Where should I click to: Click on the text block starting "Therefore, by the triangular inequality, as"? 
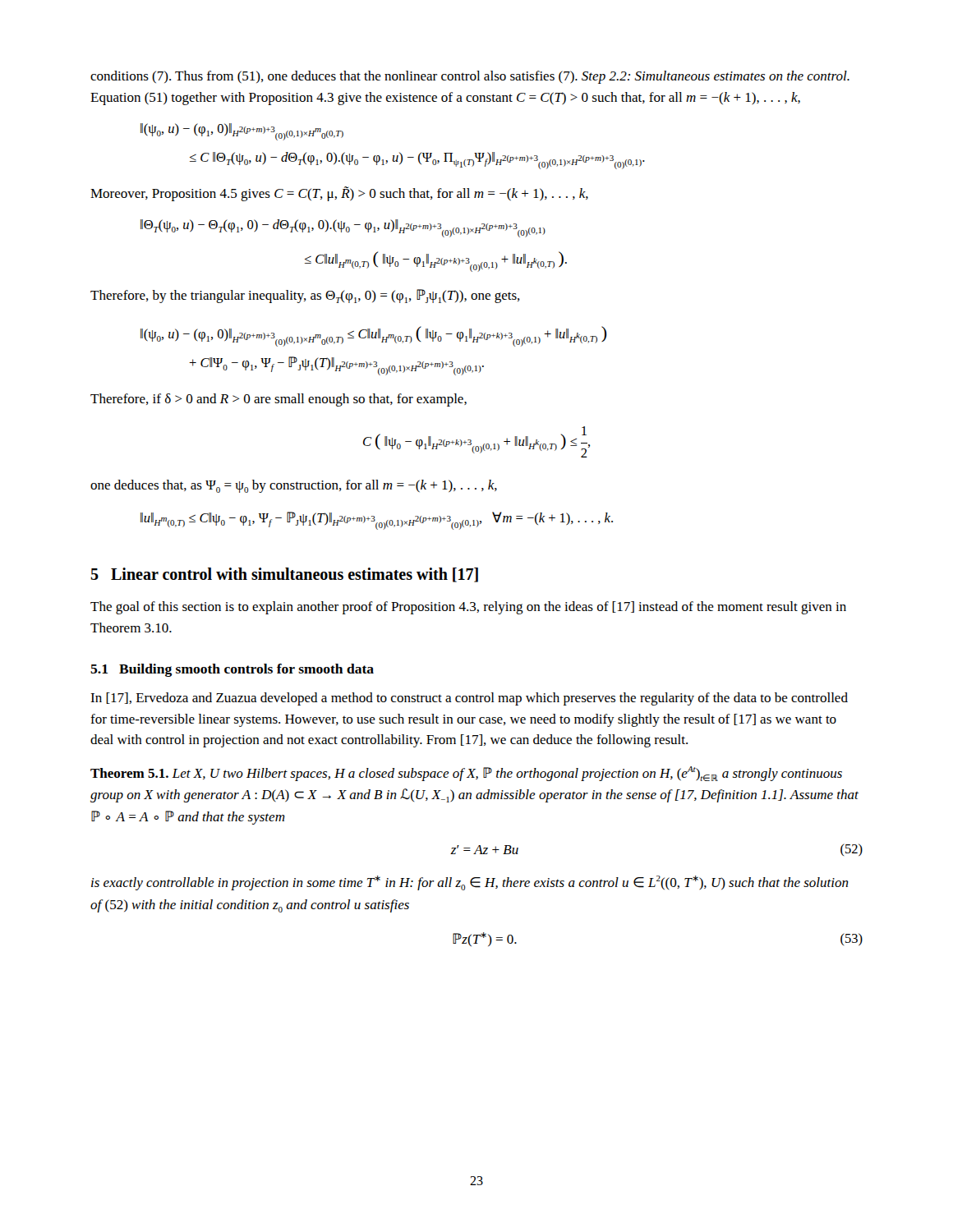305,297
